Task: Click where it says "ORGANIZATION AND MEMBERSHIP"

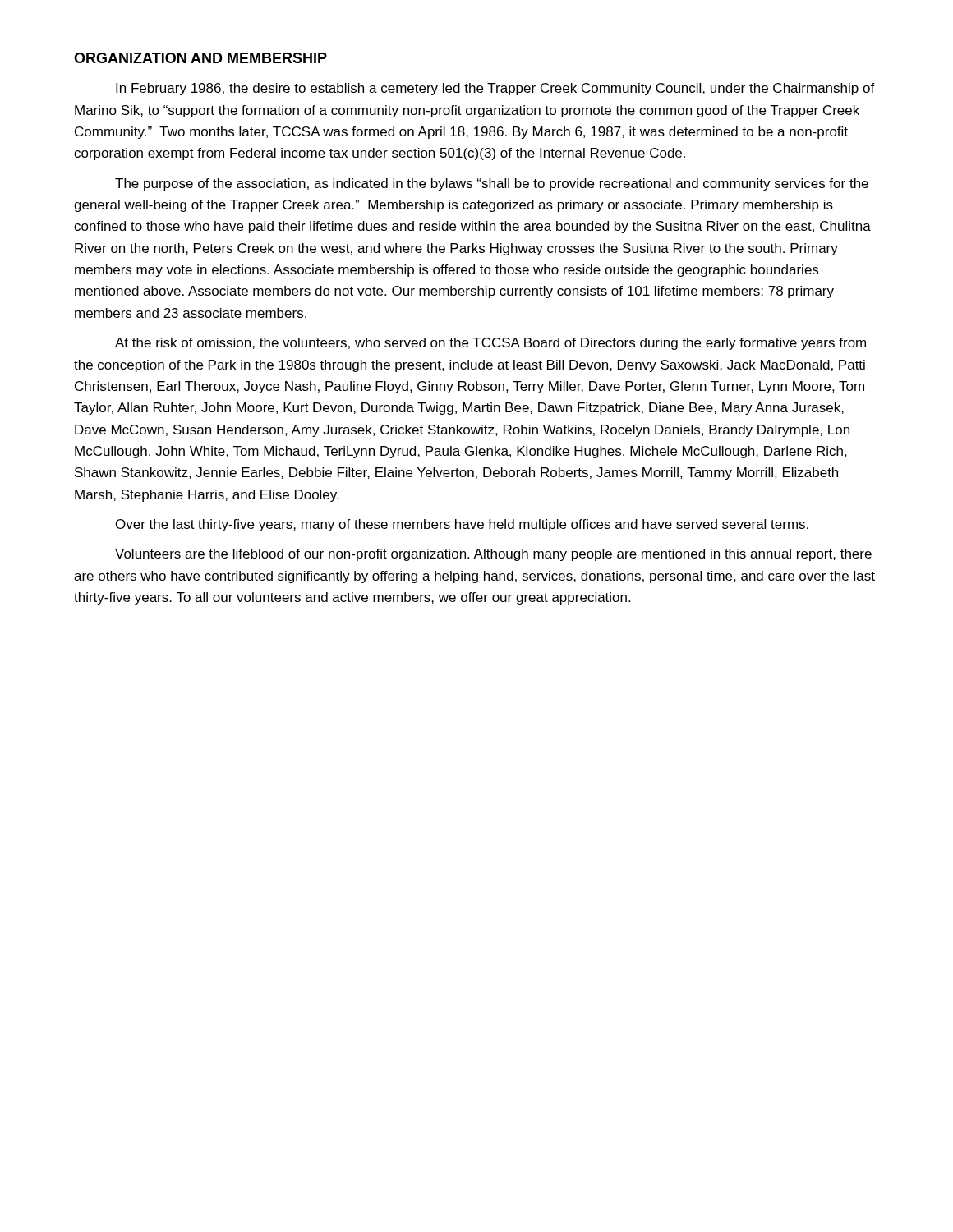Action: (x=200, y=58)
